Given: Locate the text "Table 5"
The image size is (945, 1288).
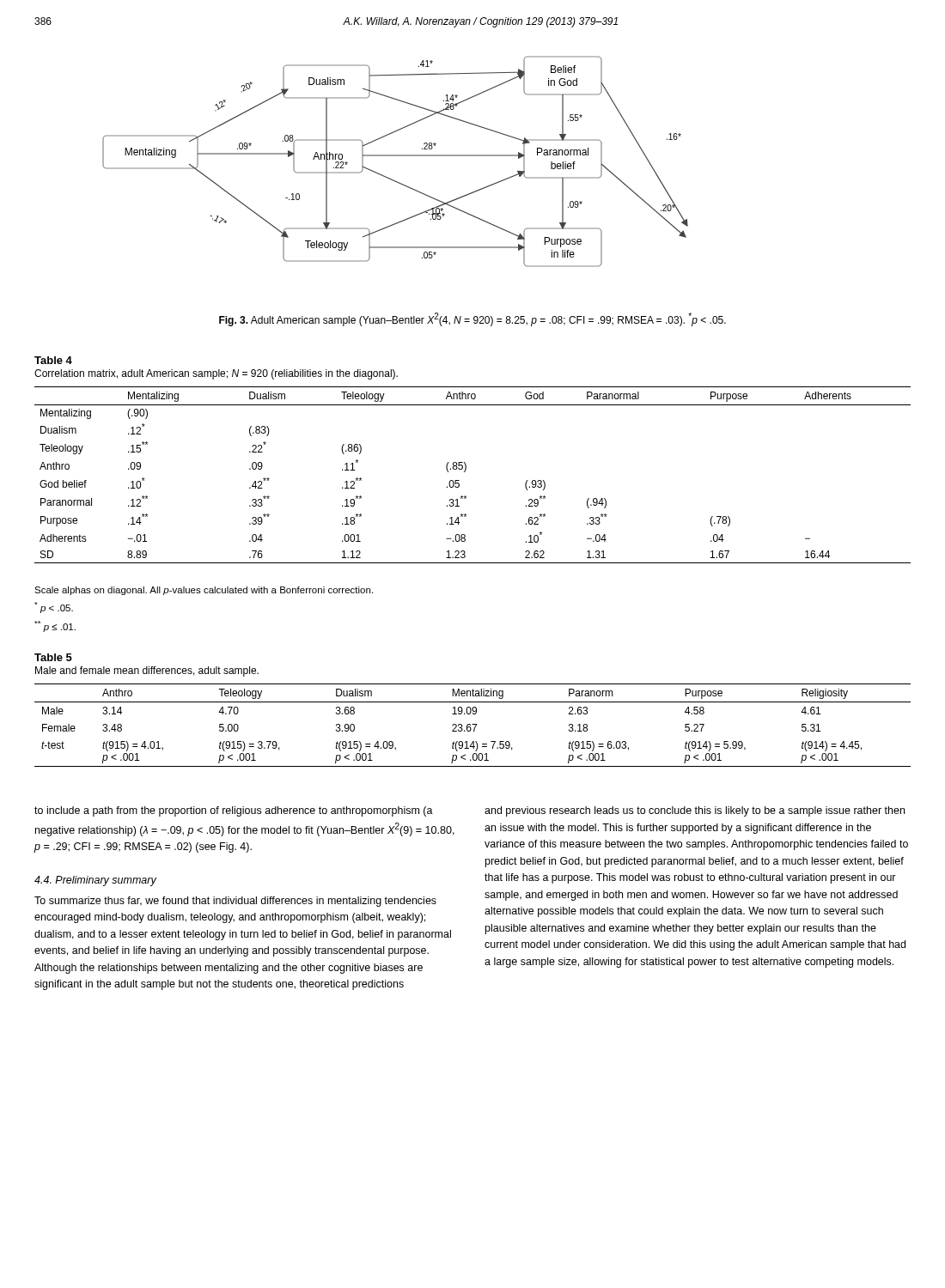Looking at the screenshot, I should 53,657.
